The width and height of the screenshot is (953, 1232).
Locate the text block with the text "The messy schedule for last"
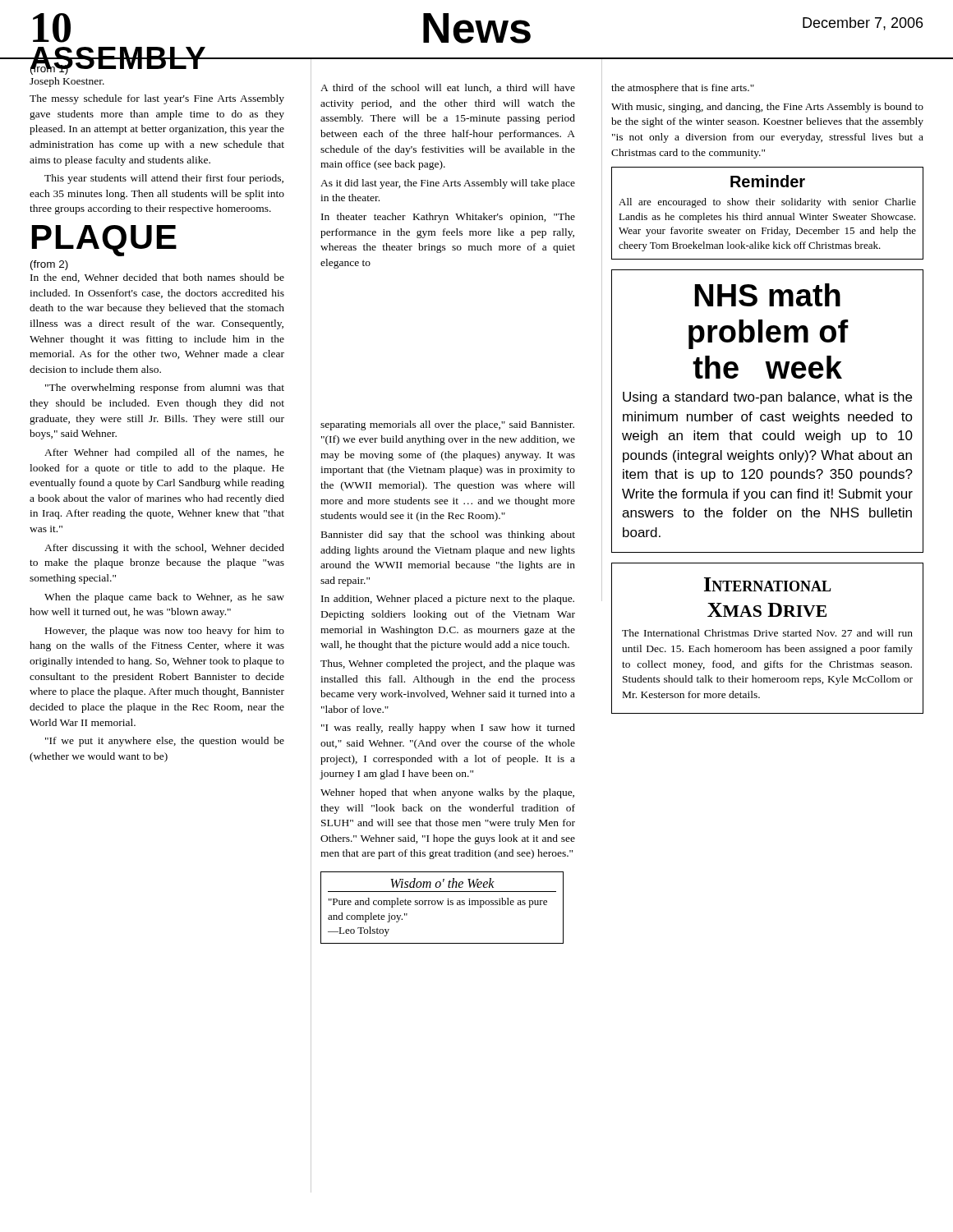tap(157, 154)
